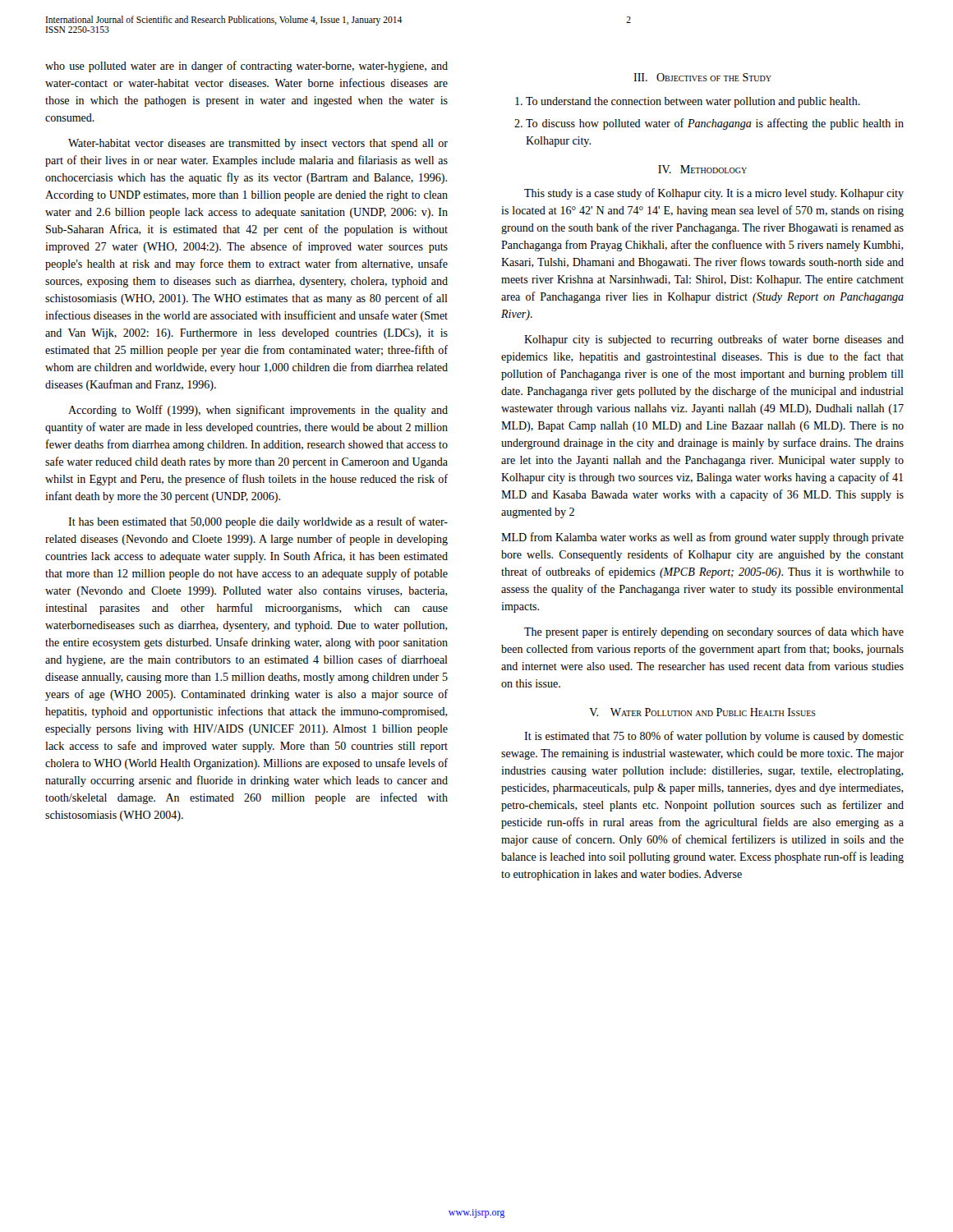Find the block on this page that starts "The present paper is"

[702, 658]
